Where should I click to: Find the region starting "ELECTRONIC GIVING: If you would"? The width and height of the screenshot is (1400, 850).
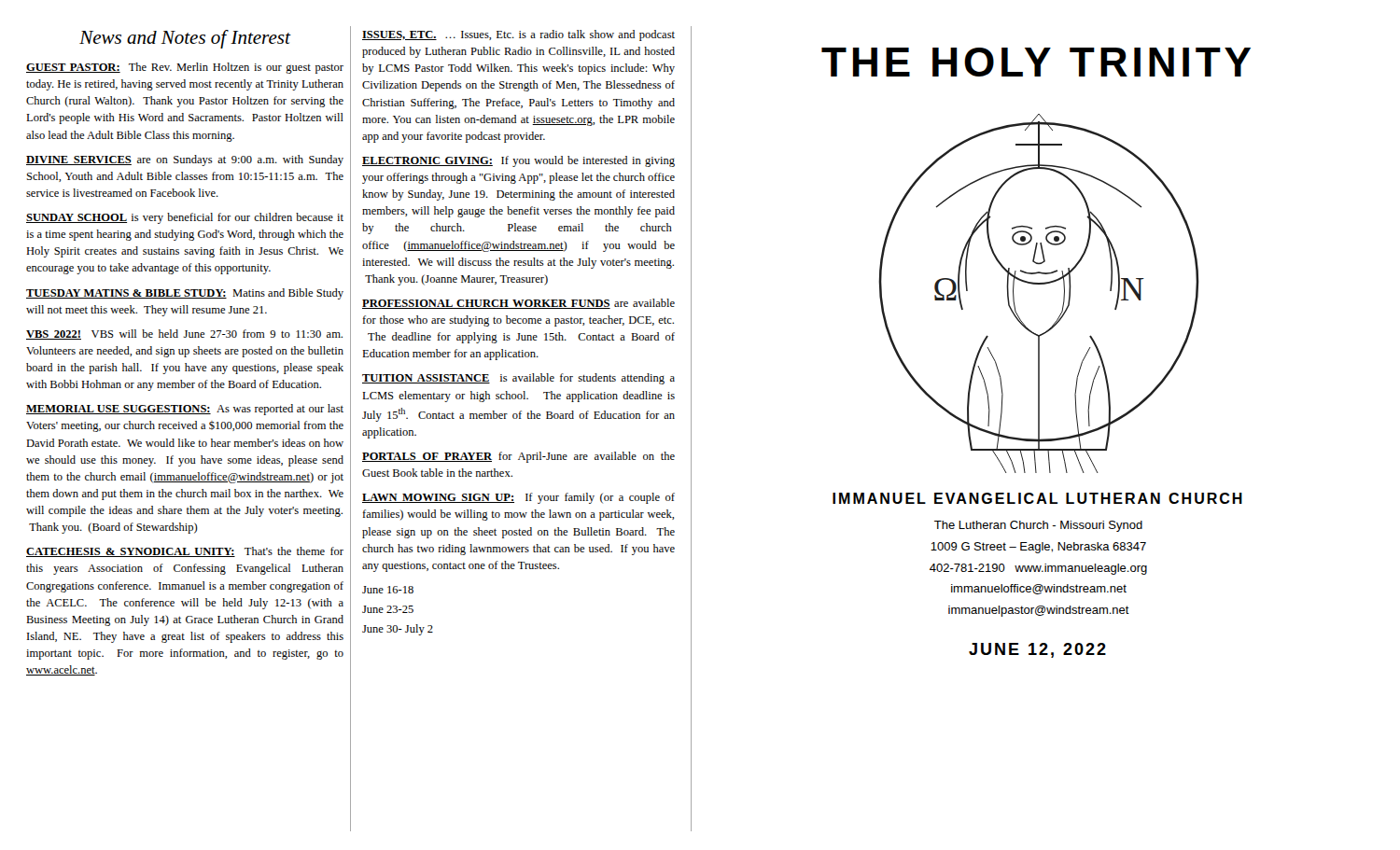pyautogui.click(x=518, y=220)
